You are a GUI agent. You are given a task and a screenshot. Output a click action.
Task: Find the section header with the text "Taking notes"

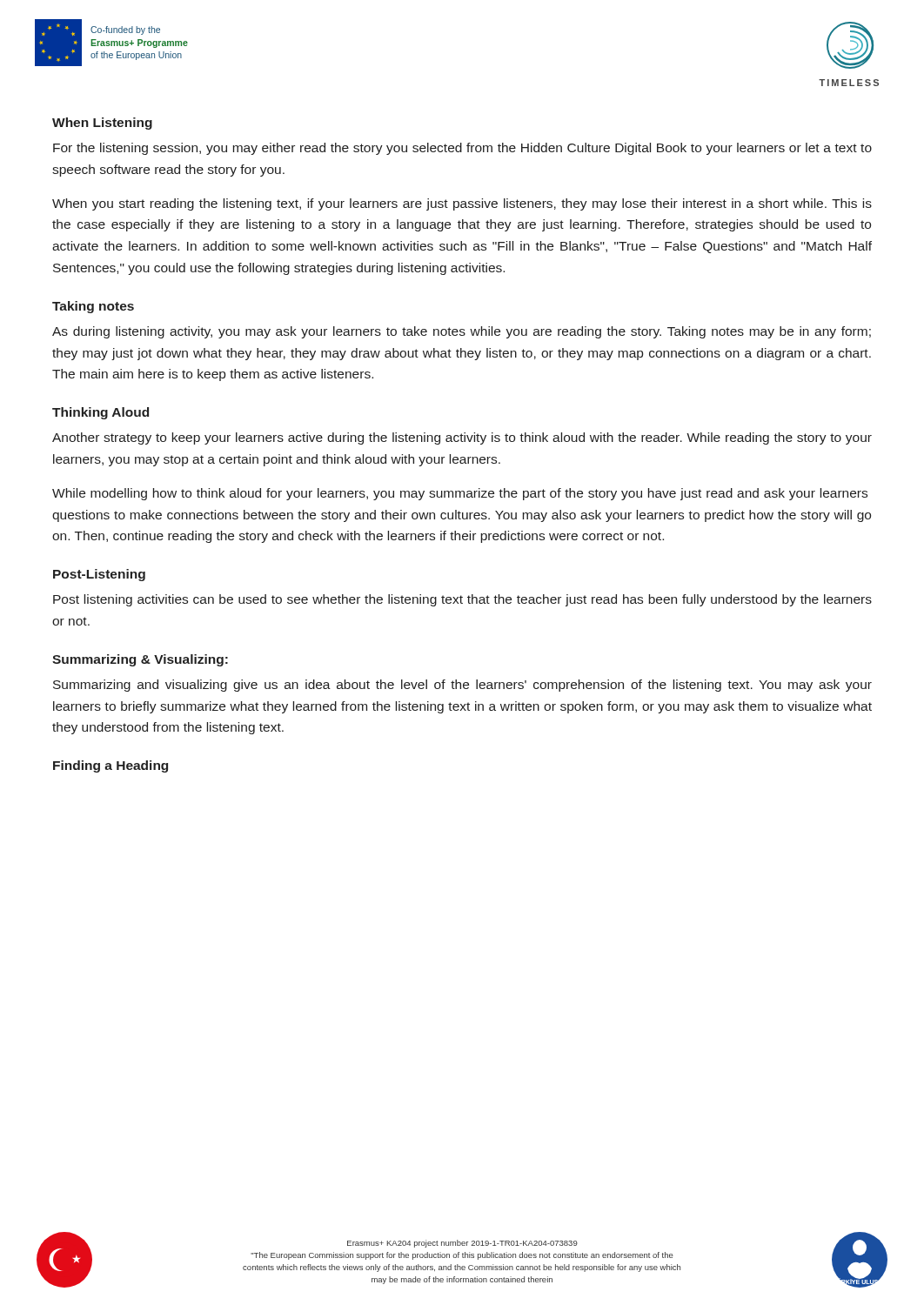[93, 306]
